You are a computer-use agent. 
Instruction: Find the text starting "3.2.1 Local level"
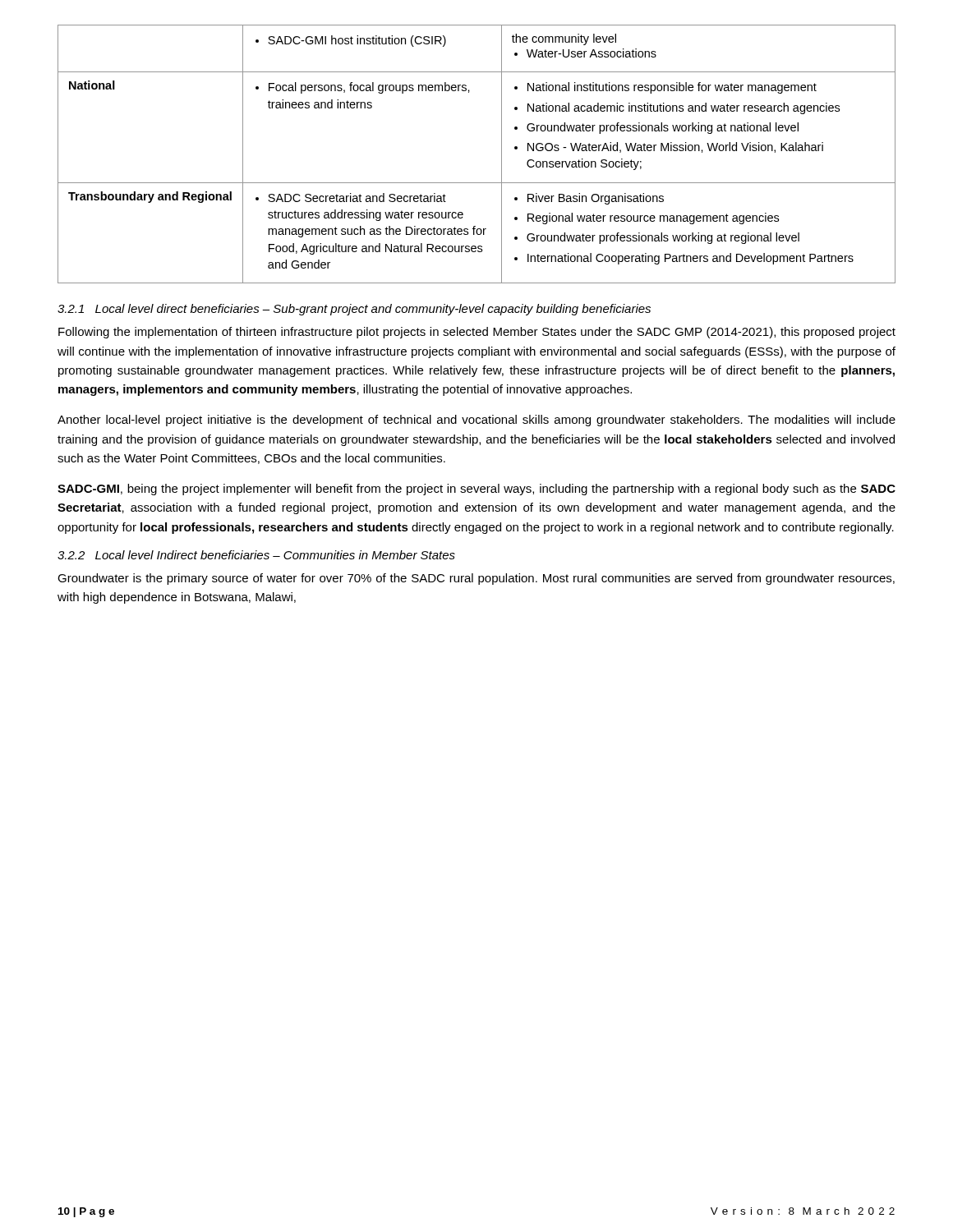tap(354, 309)
